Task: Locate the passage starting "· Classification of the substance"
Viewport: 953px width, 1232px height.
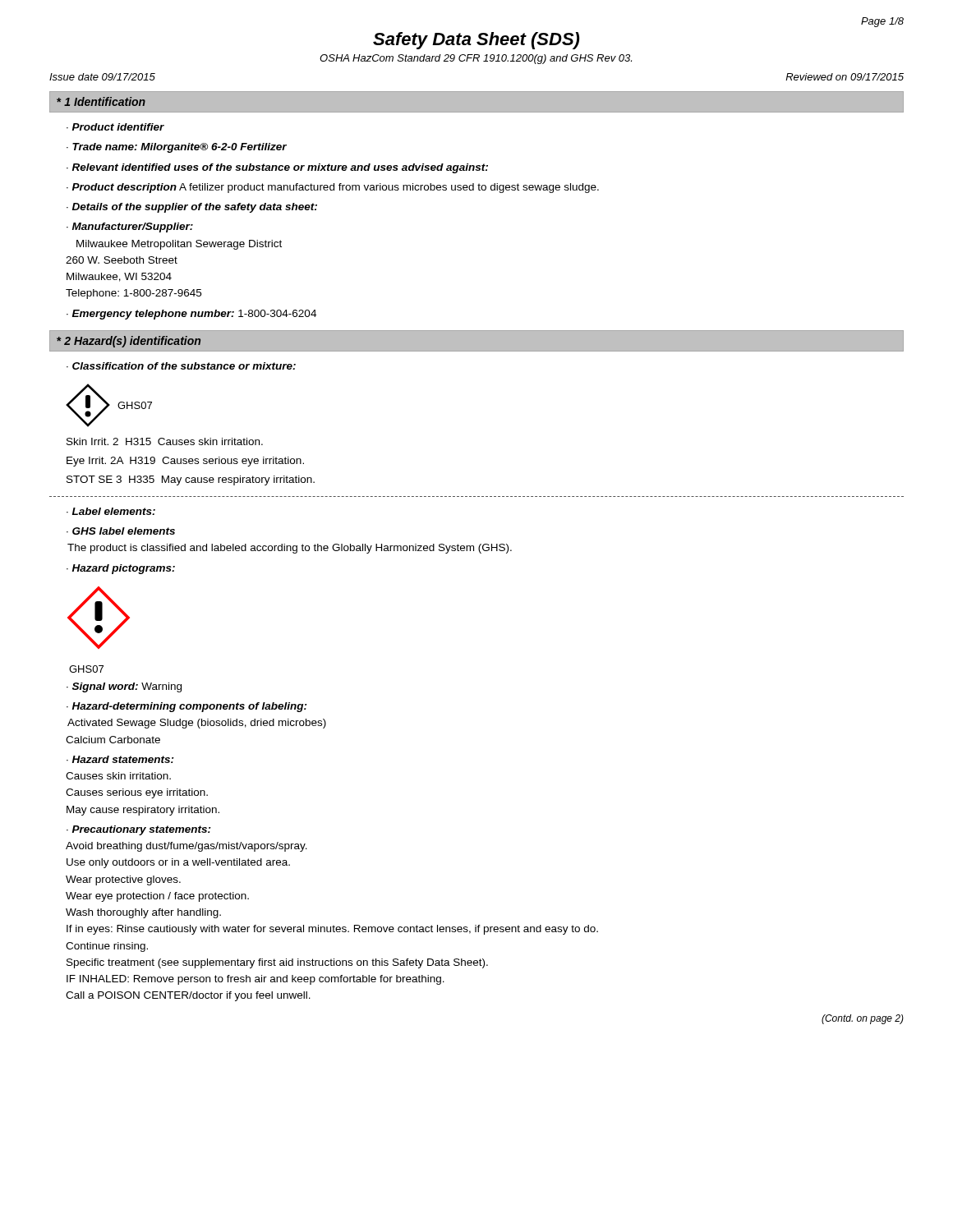Action: [x=181, y=366]
